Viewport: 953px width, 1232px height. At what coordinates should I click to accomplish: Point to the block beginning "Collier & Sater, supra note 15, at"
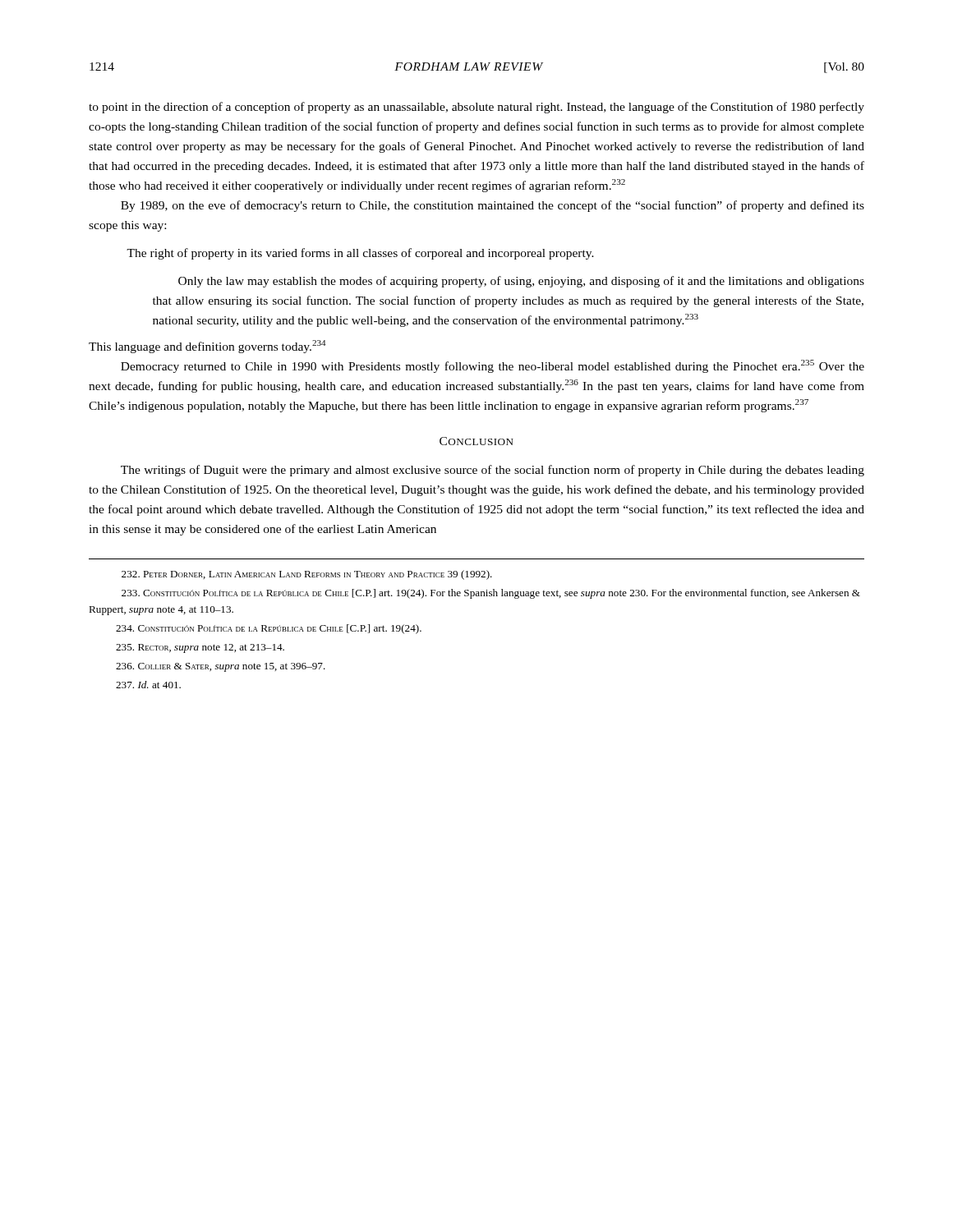tap(221, 666)
